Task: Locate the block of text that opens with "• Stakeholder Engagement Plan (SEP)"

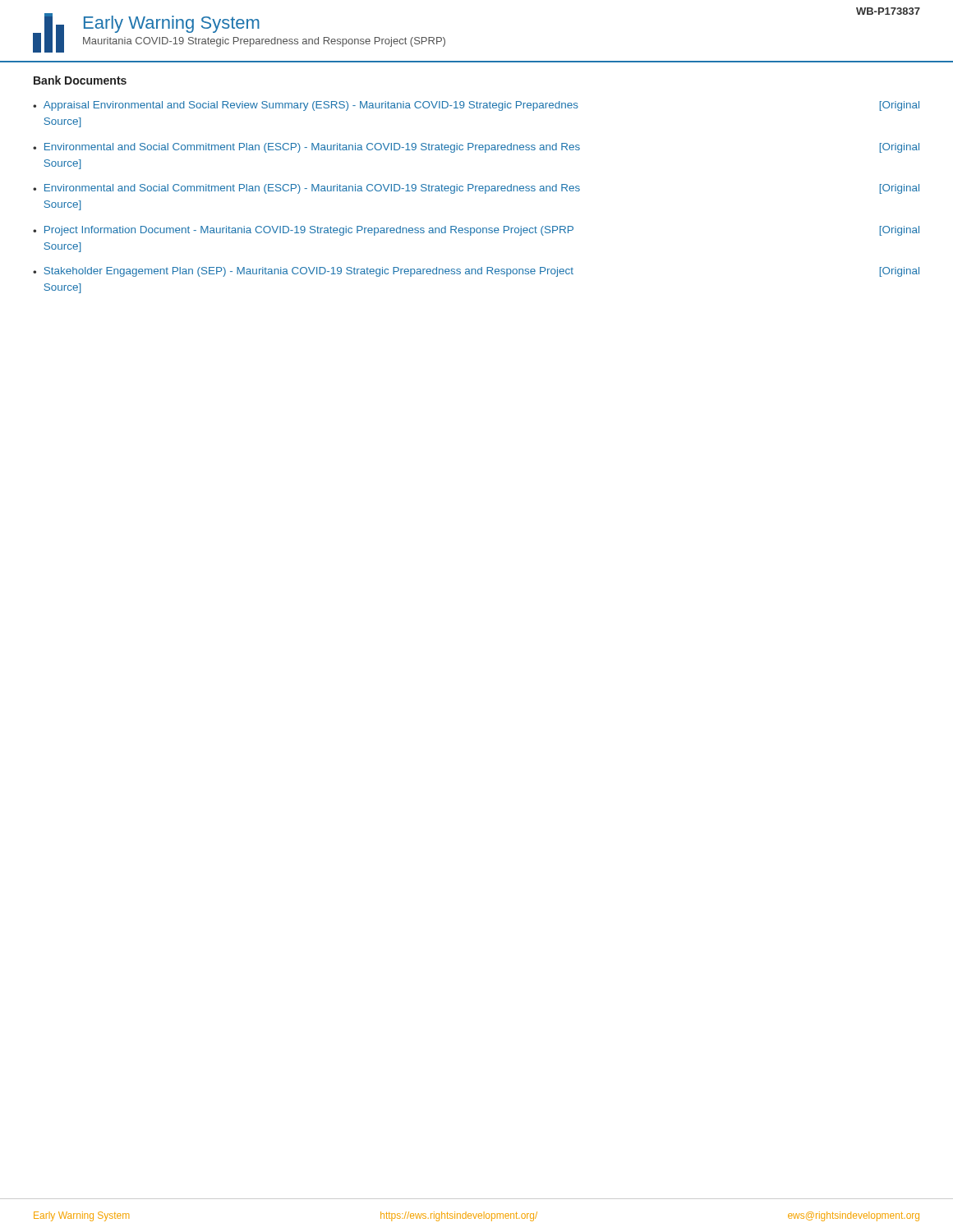Action: (476, 279)
